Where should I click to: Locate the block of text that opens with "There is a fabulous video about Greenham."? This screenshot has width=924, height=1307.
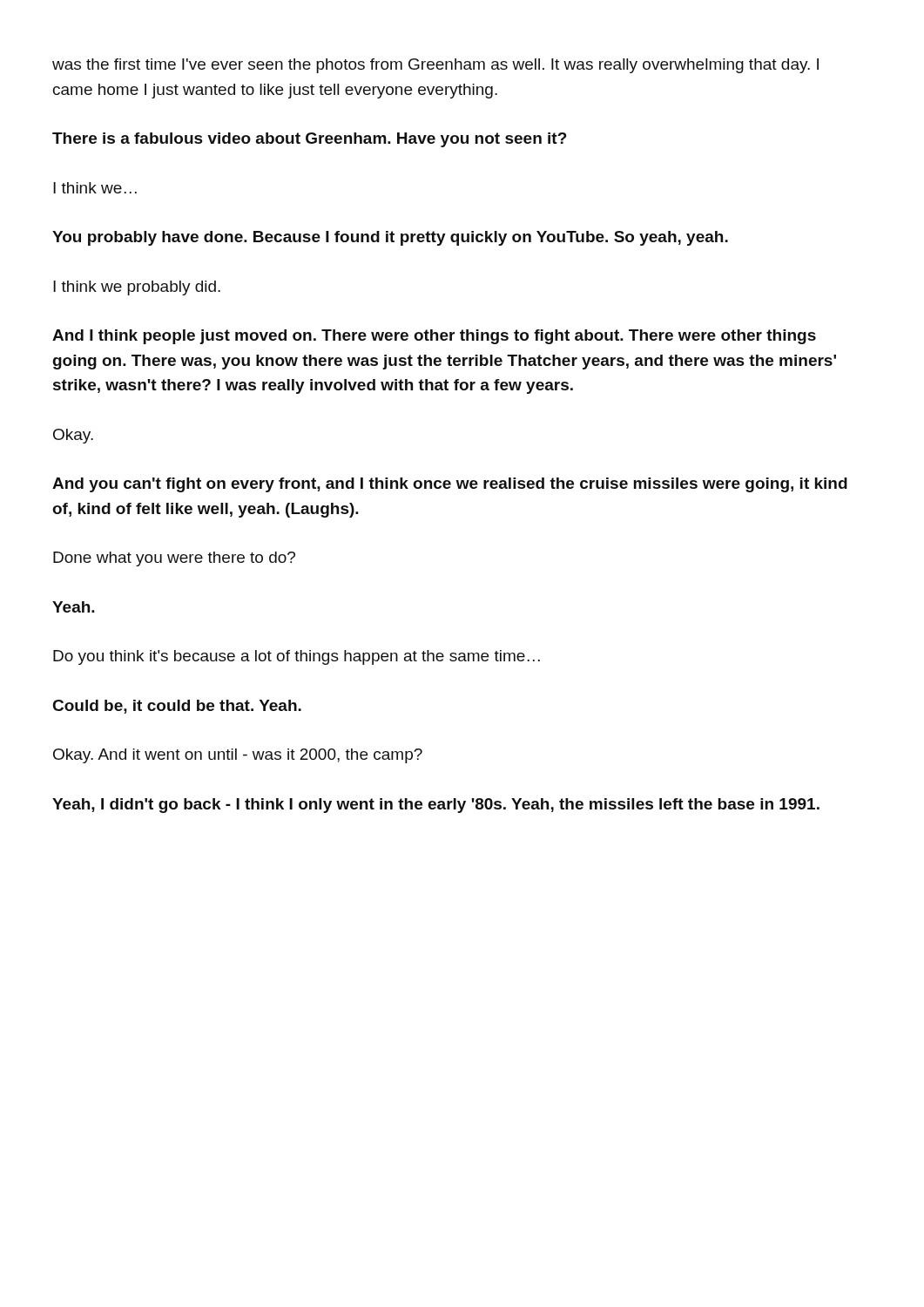click(310, 138)
